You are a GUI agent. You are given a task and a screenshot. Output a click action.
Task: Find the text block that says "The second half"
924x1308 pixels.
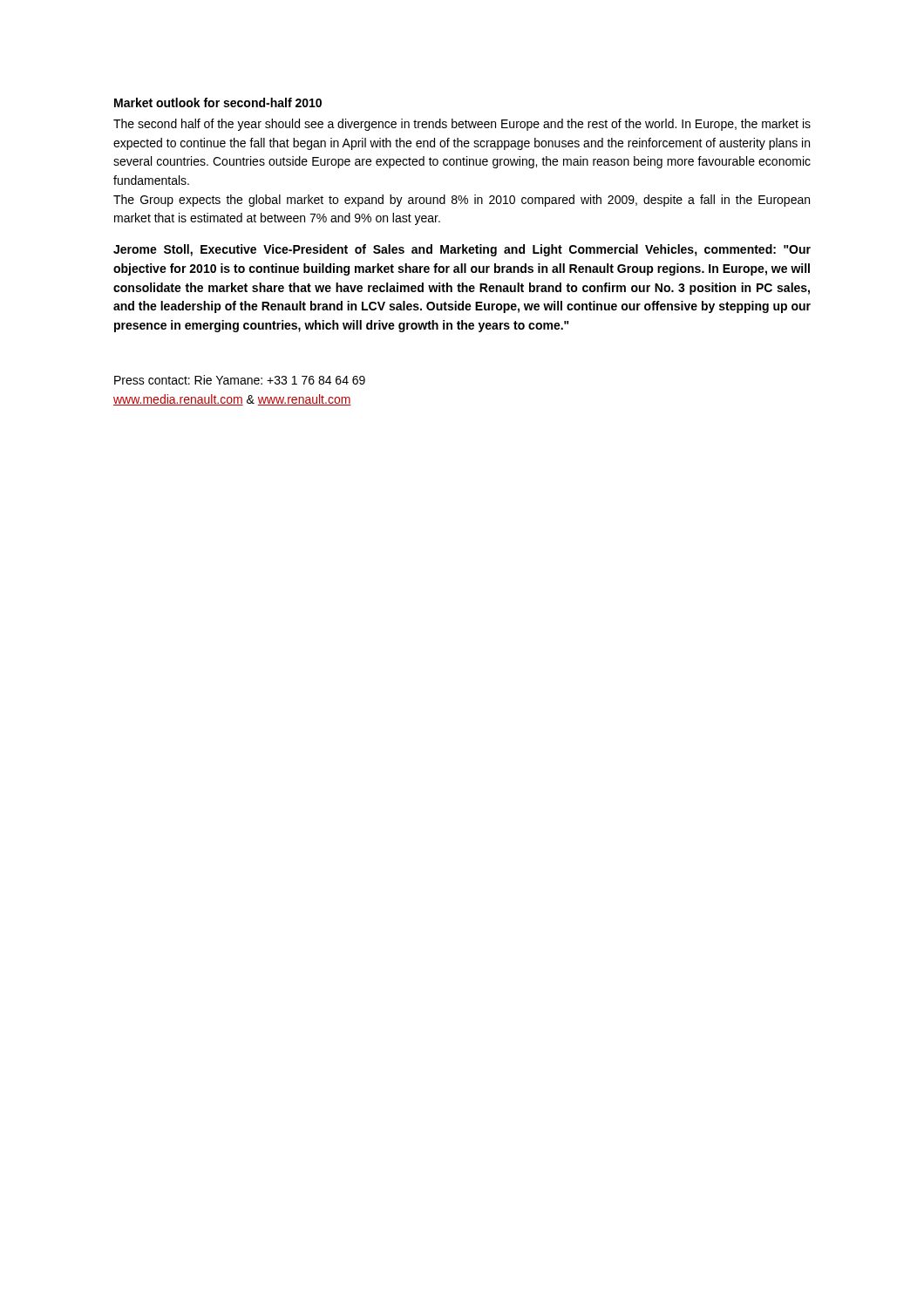462,171
